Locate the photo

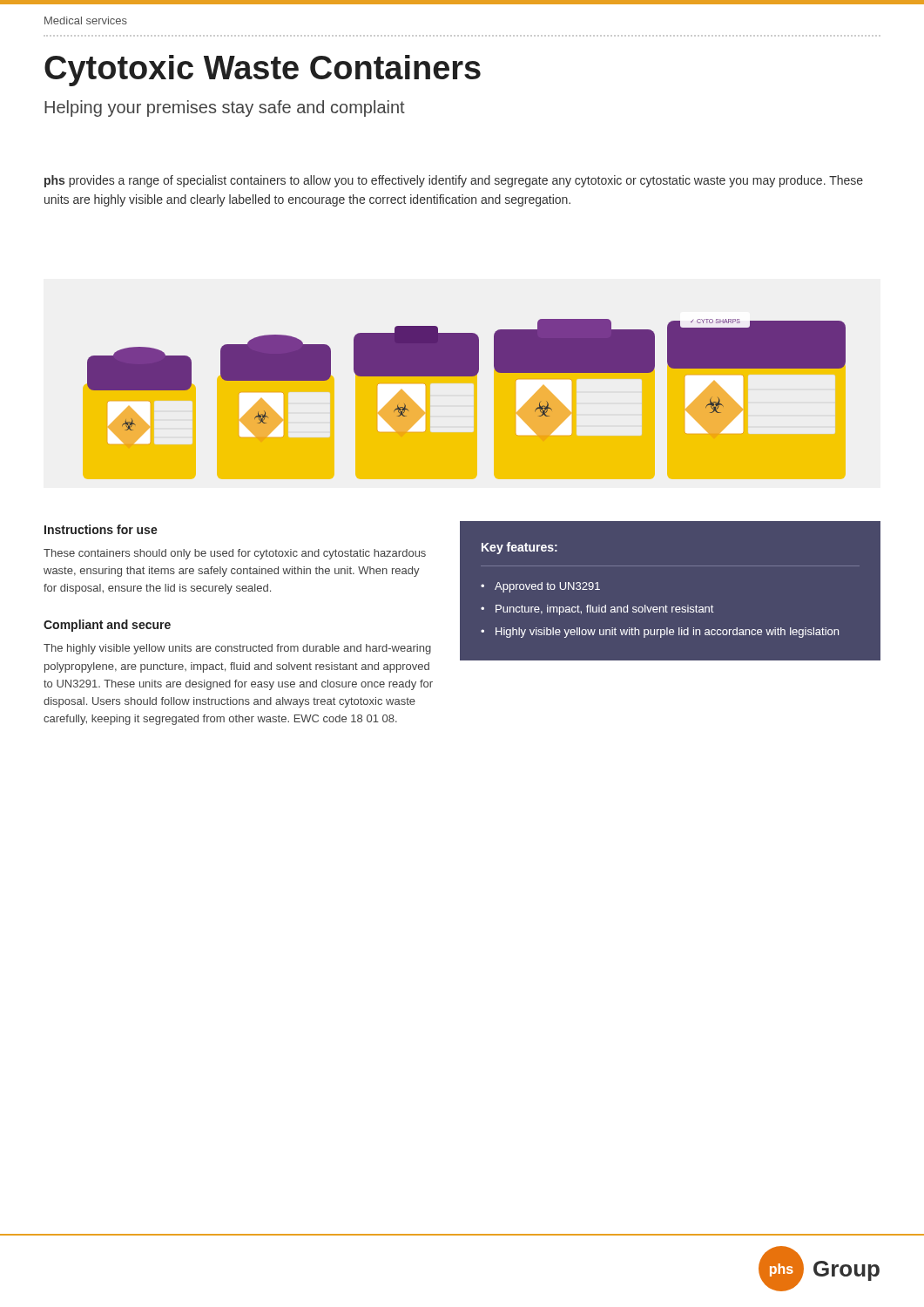pyautogui.click(x=462, y=383)
